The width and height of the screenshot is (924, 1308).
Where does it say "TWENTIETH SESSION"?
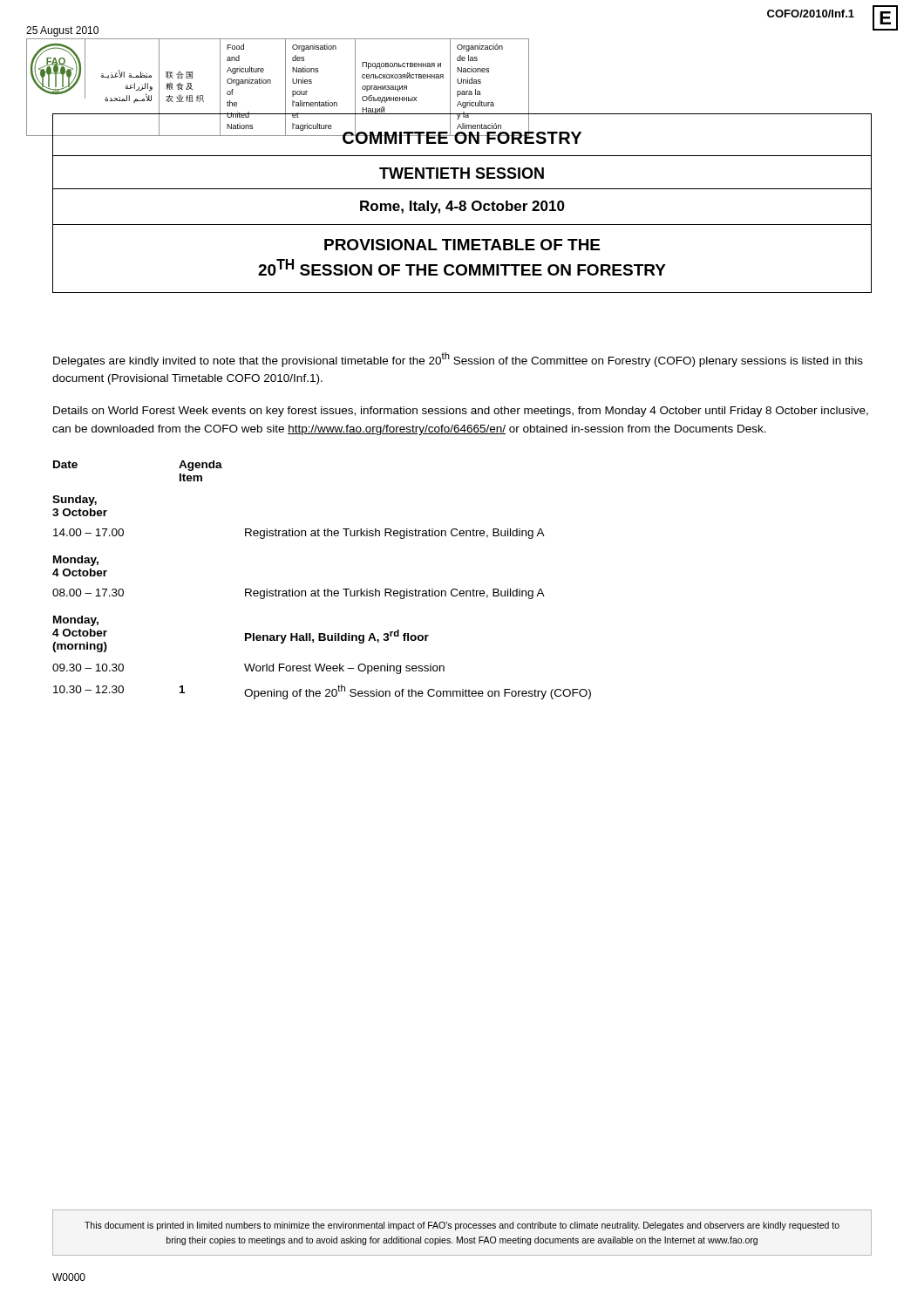(462, 174)
